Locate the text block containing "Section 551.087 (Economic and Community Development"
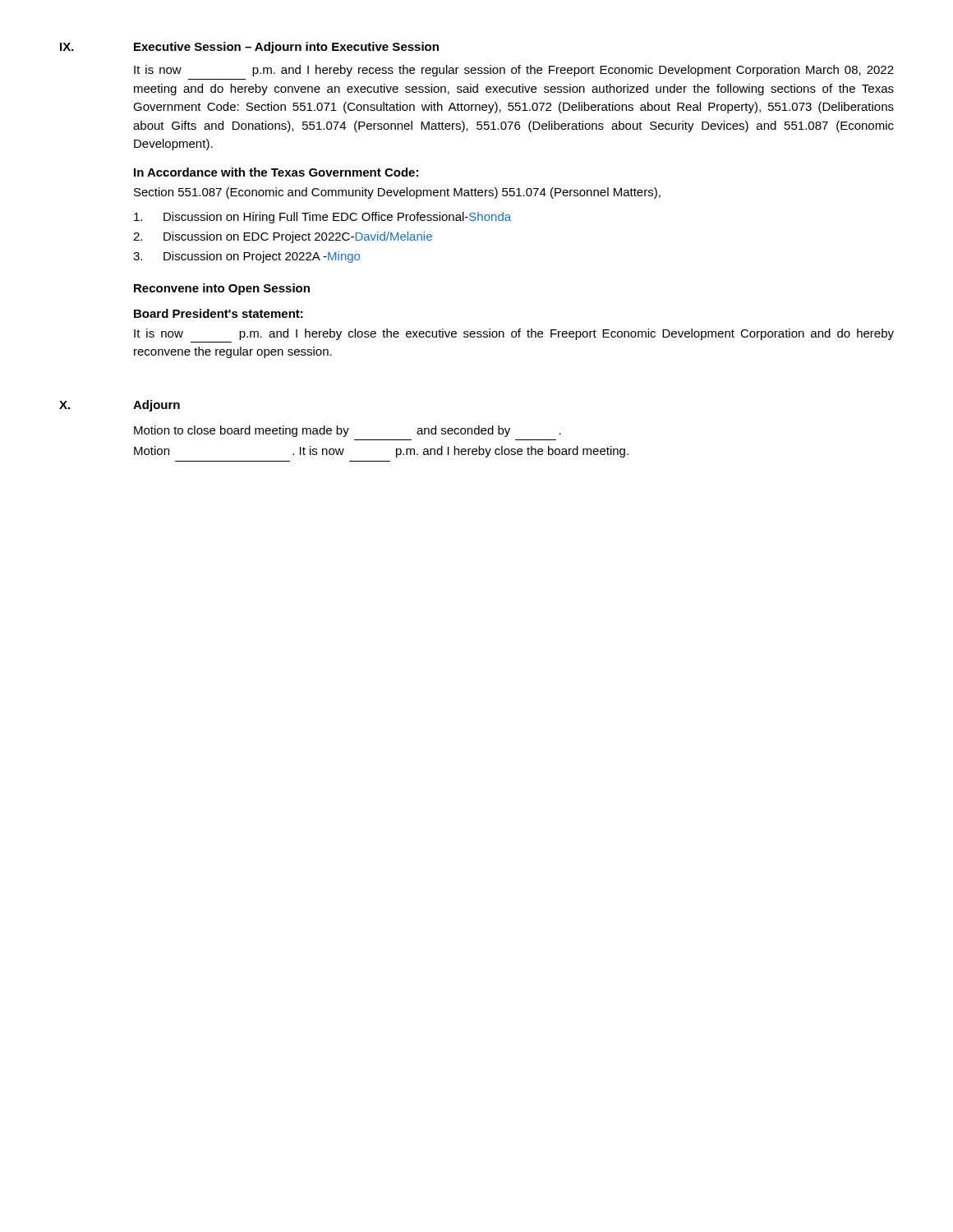The height and width of the screenshot is (1232, 953). 397,191
